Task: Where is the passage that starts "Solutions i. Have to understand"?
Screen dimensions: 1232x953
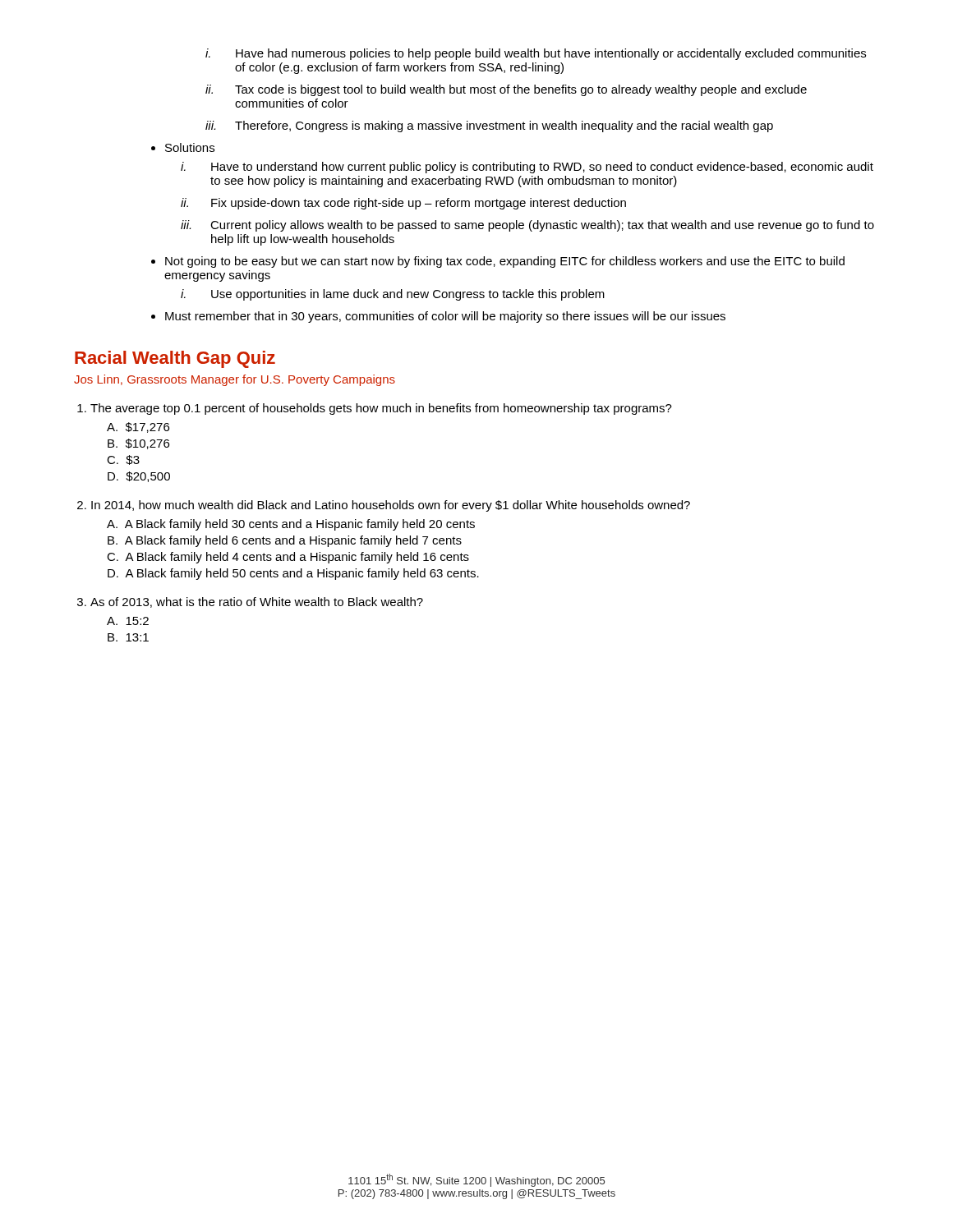Action: [522, 193]
